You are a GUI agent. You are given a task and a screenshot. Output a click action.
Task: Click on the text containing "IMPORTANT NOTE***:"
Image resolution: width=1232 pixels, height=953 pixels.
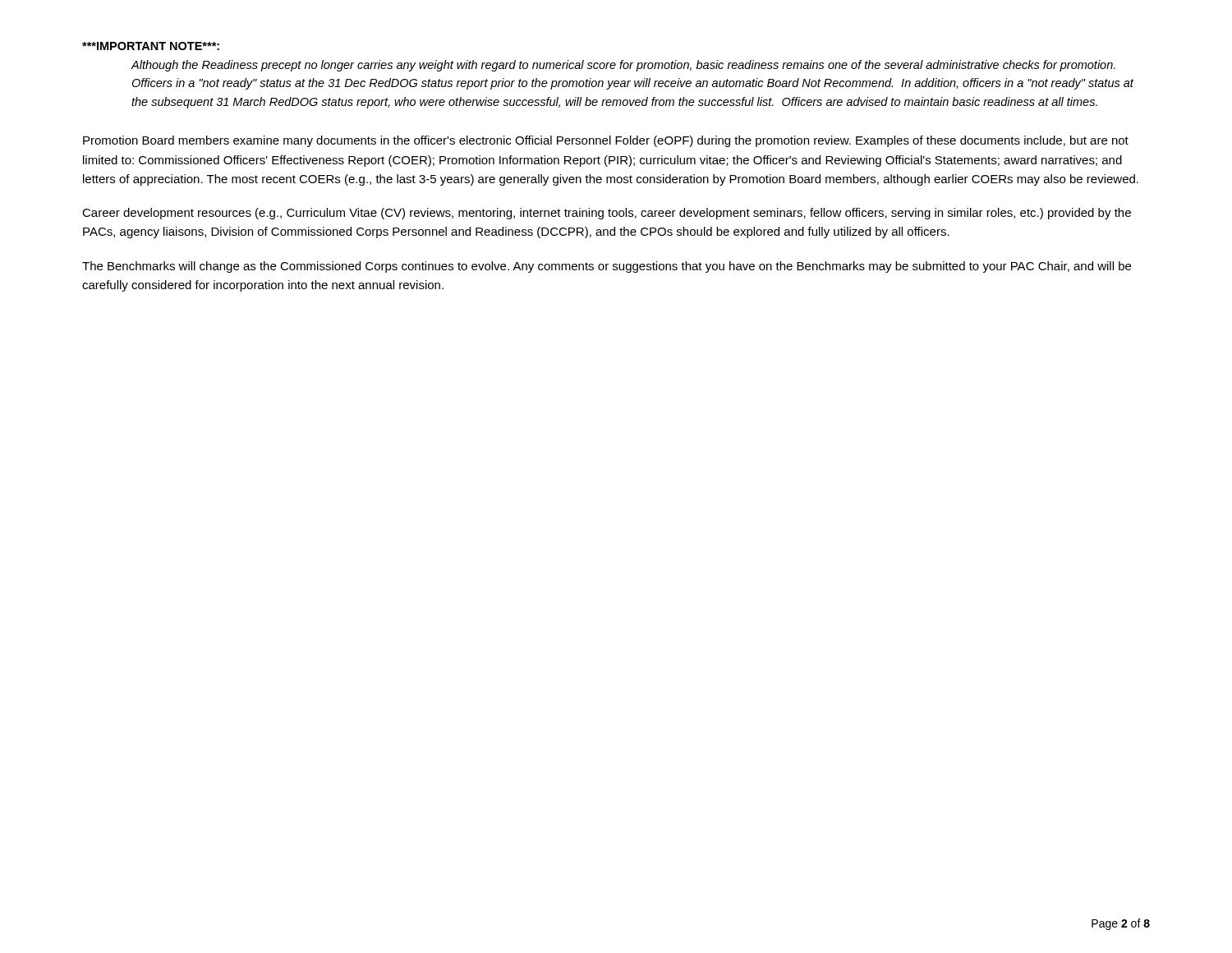151,46
